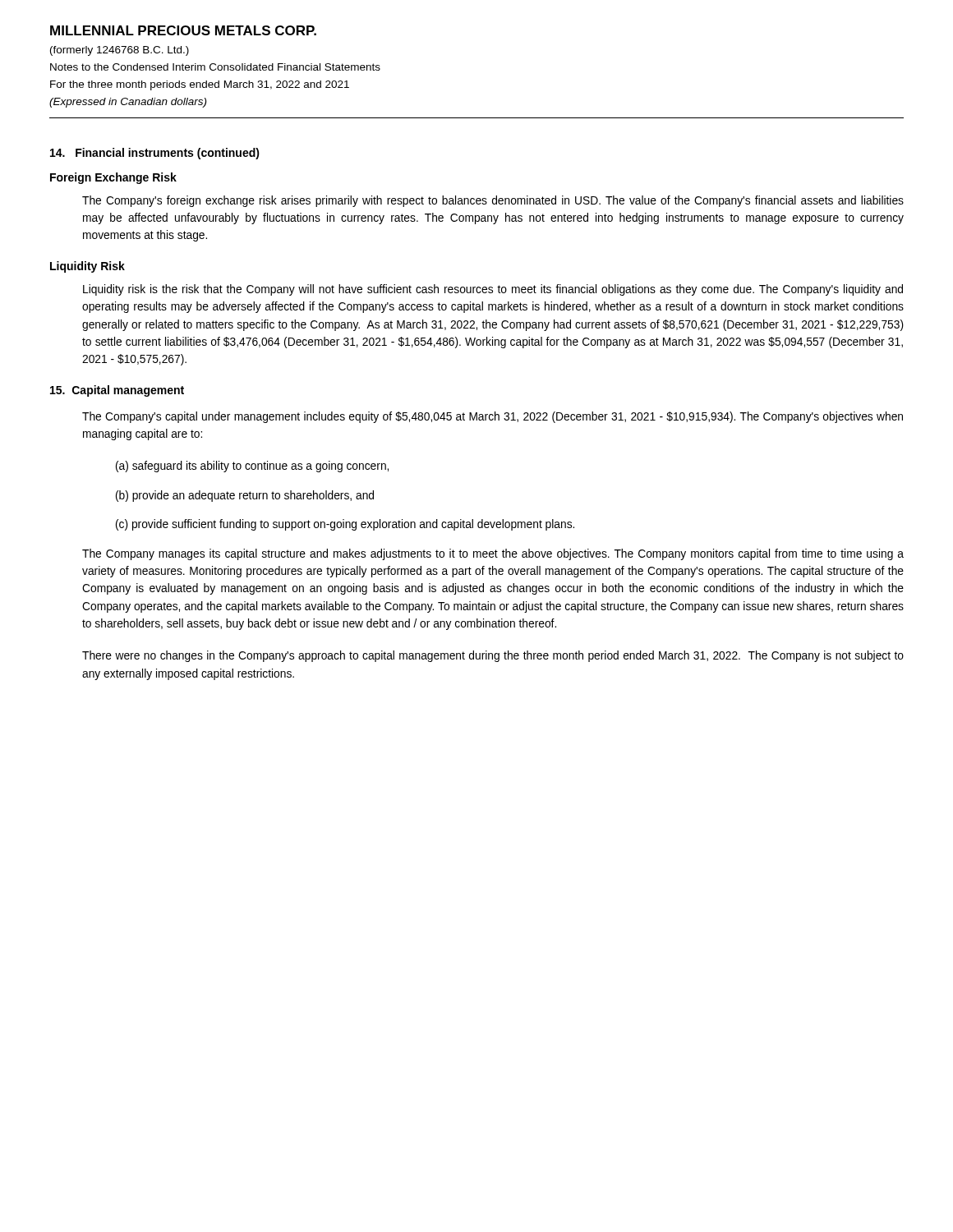Point to the region starting "There were no changes in the Company's"

pos(493,665)
